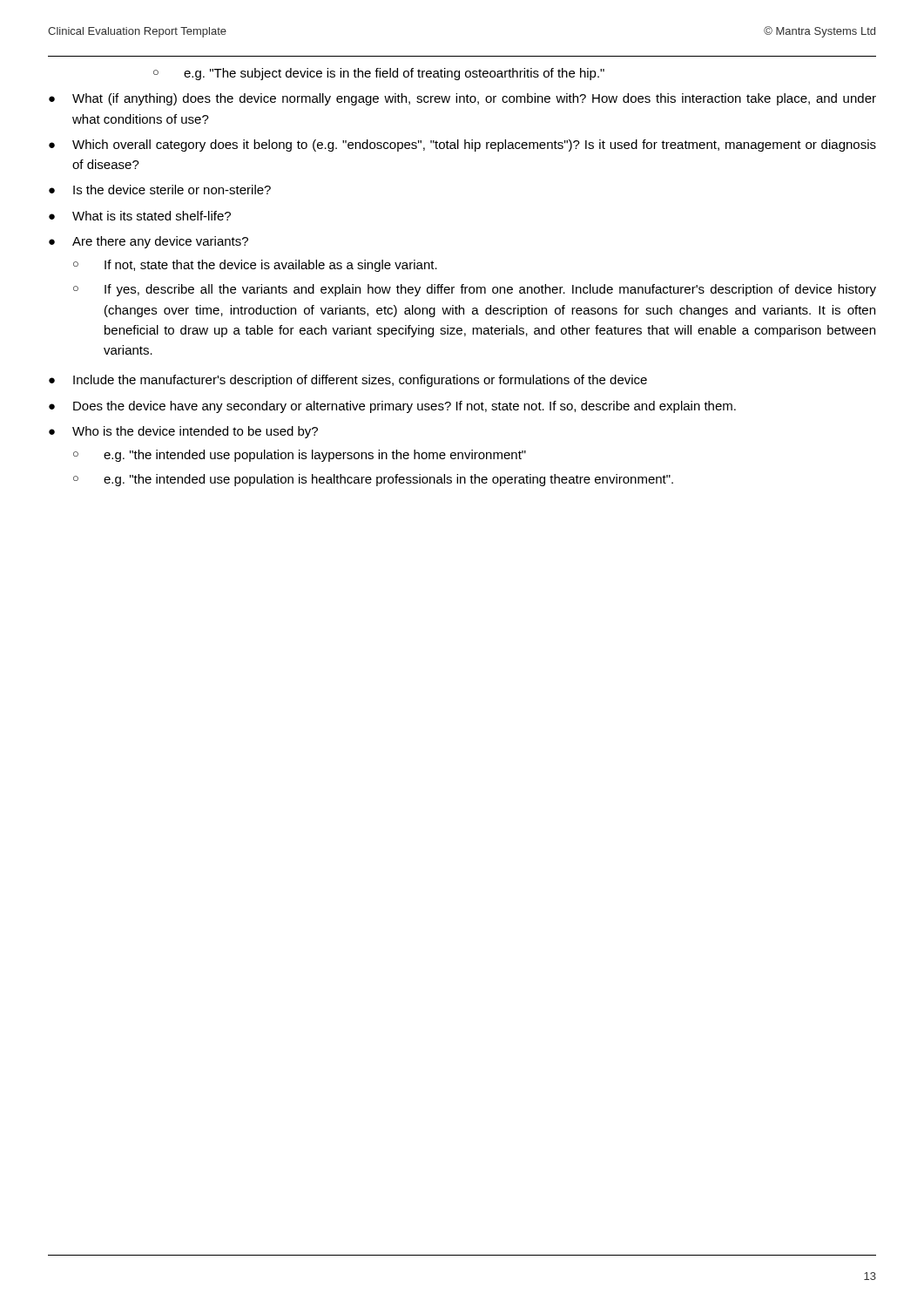The image size is (924, 1307).
Task: Find the text block starting "● What (if anything) does"
Action: (x=462, y=108)
